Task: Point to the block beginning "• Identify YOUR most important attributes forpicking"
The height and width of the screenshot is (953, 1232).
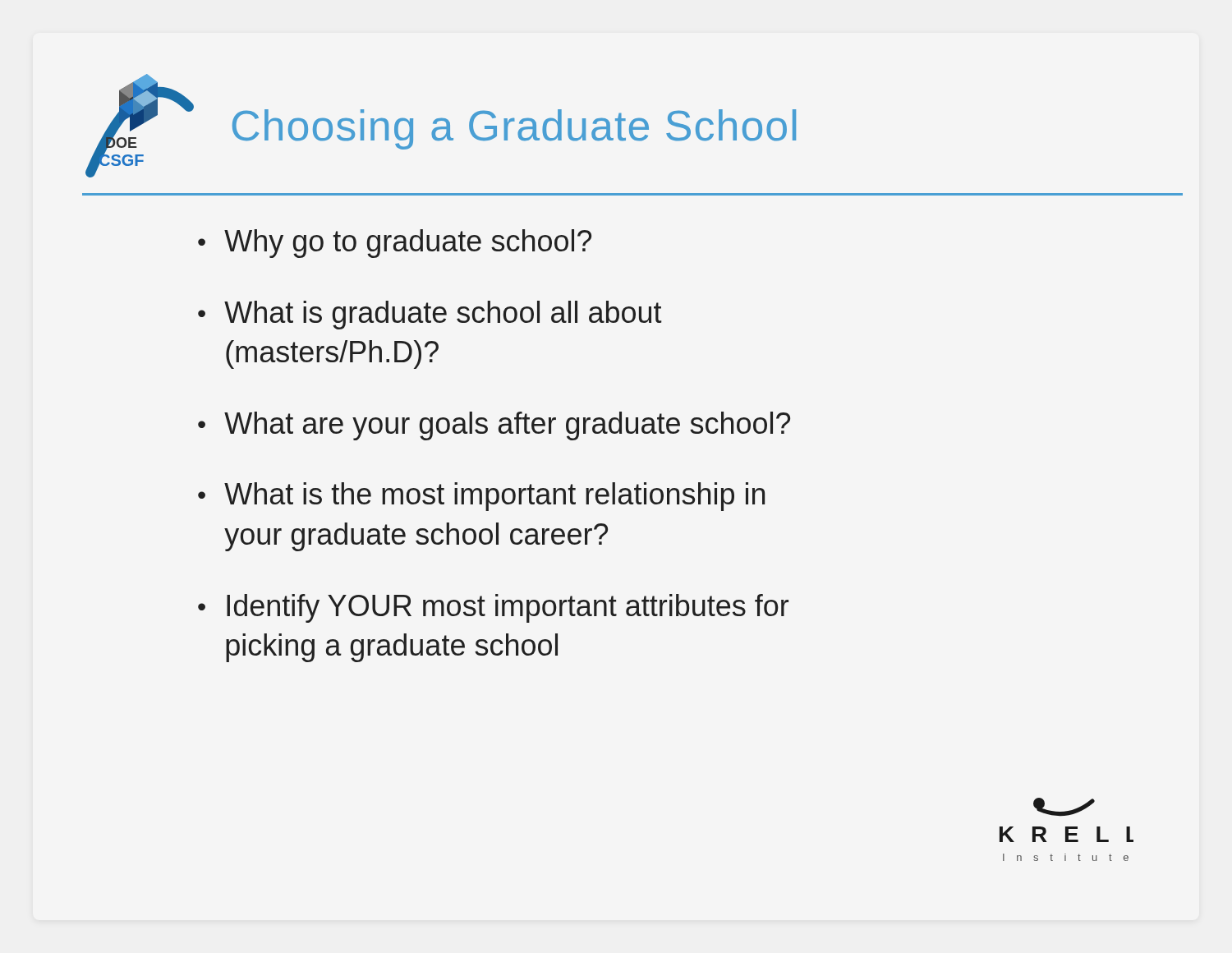Action: tap(493, 626)
